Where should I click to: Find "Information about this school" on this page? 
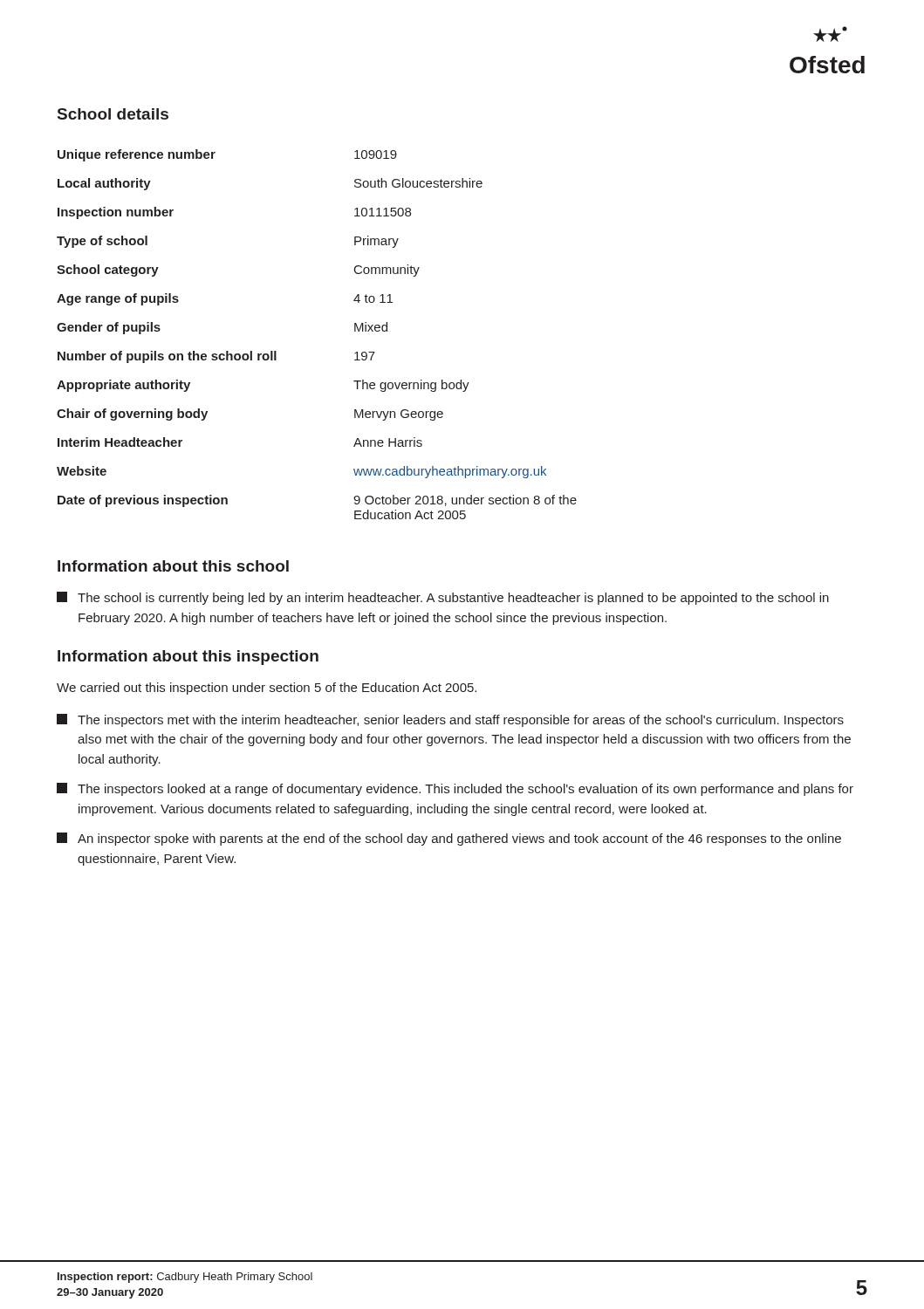173,566
